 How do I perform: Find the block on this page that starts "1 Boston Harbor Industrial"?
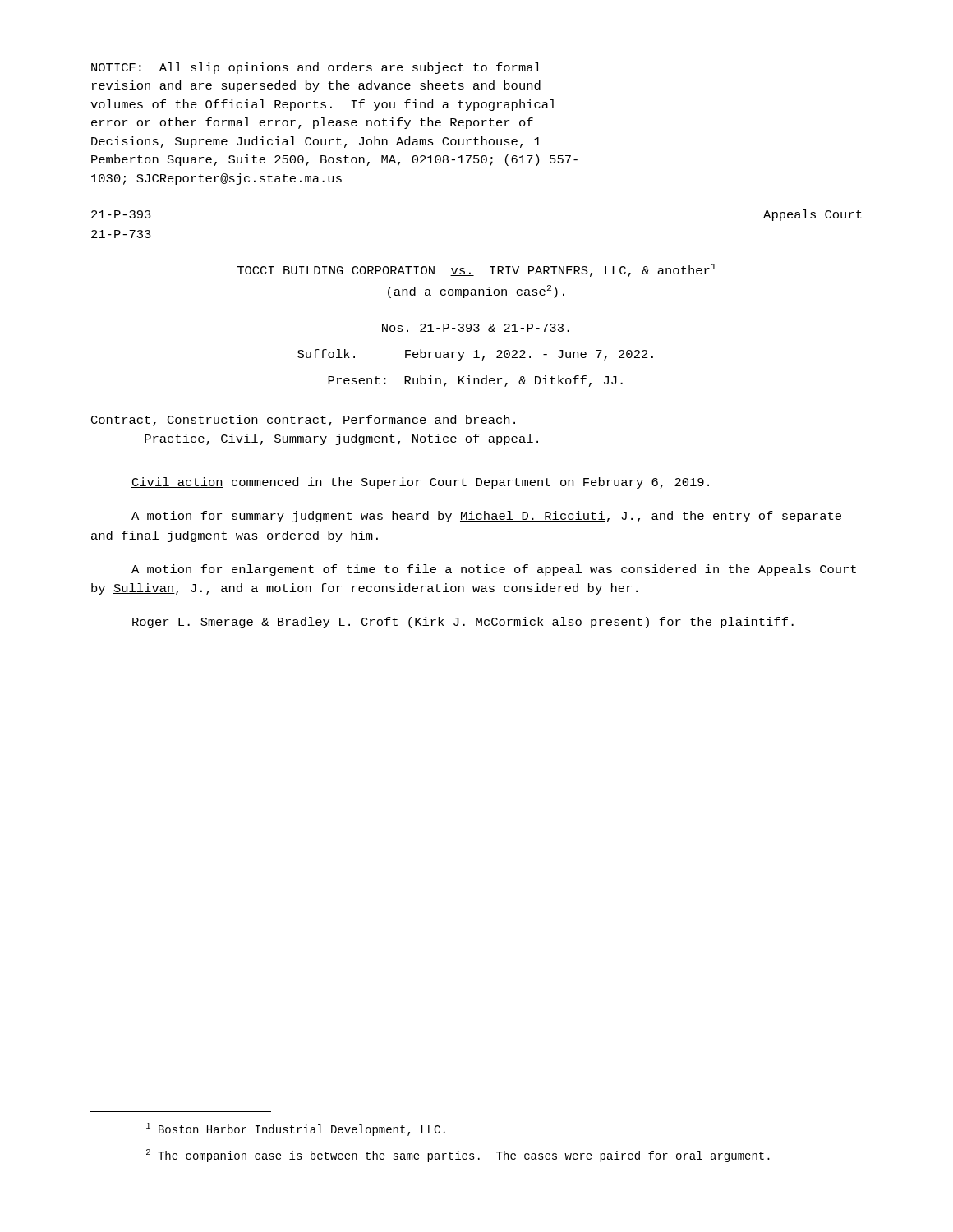[x=269, y=1129]
